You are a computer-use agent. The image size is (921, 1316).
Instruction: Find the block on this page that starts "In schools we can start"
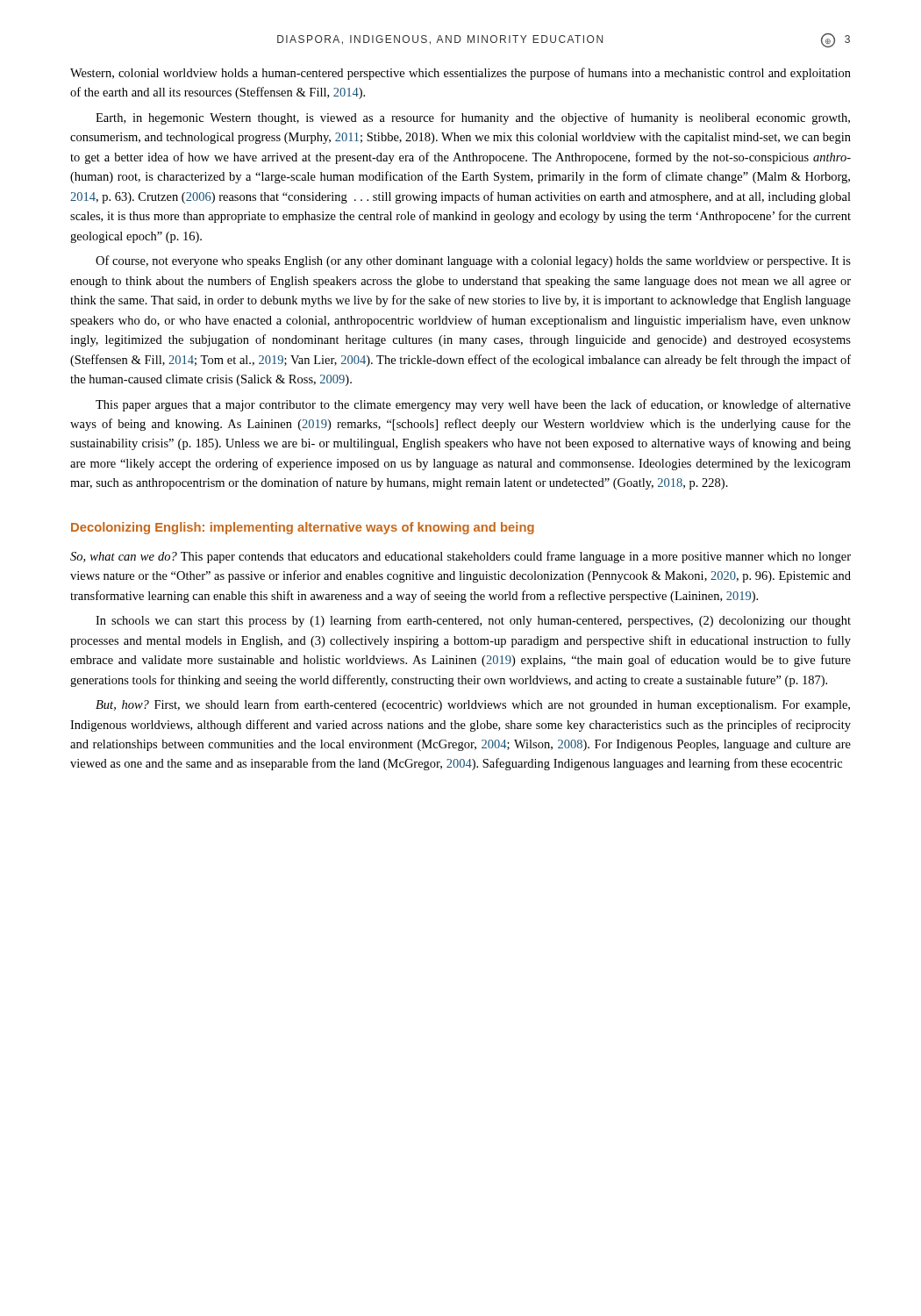[x=460, y=650]
